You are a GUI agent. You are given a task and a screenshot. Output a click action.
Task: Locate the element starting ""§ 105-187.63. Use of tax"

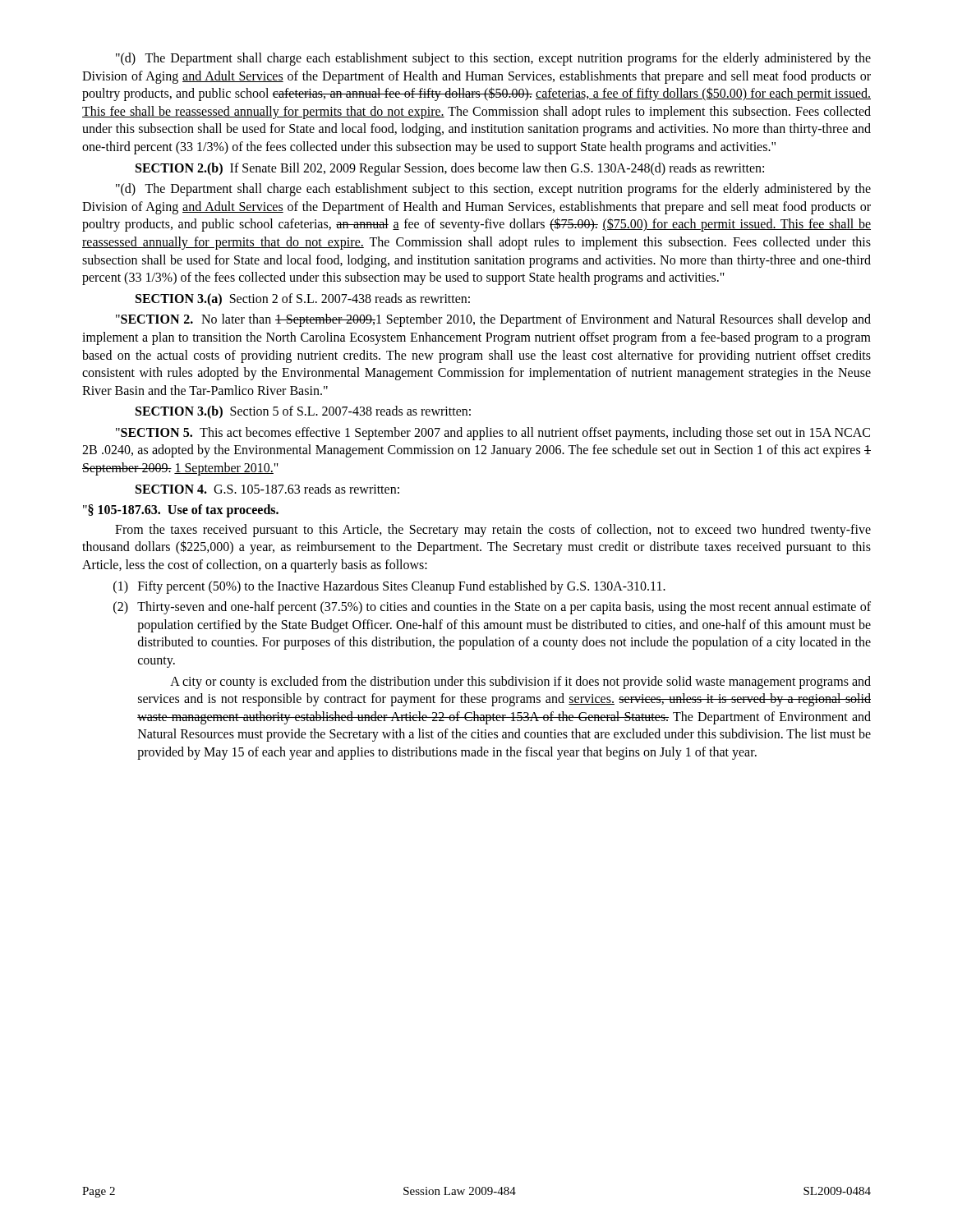click(181, 510)
